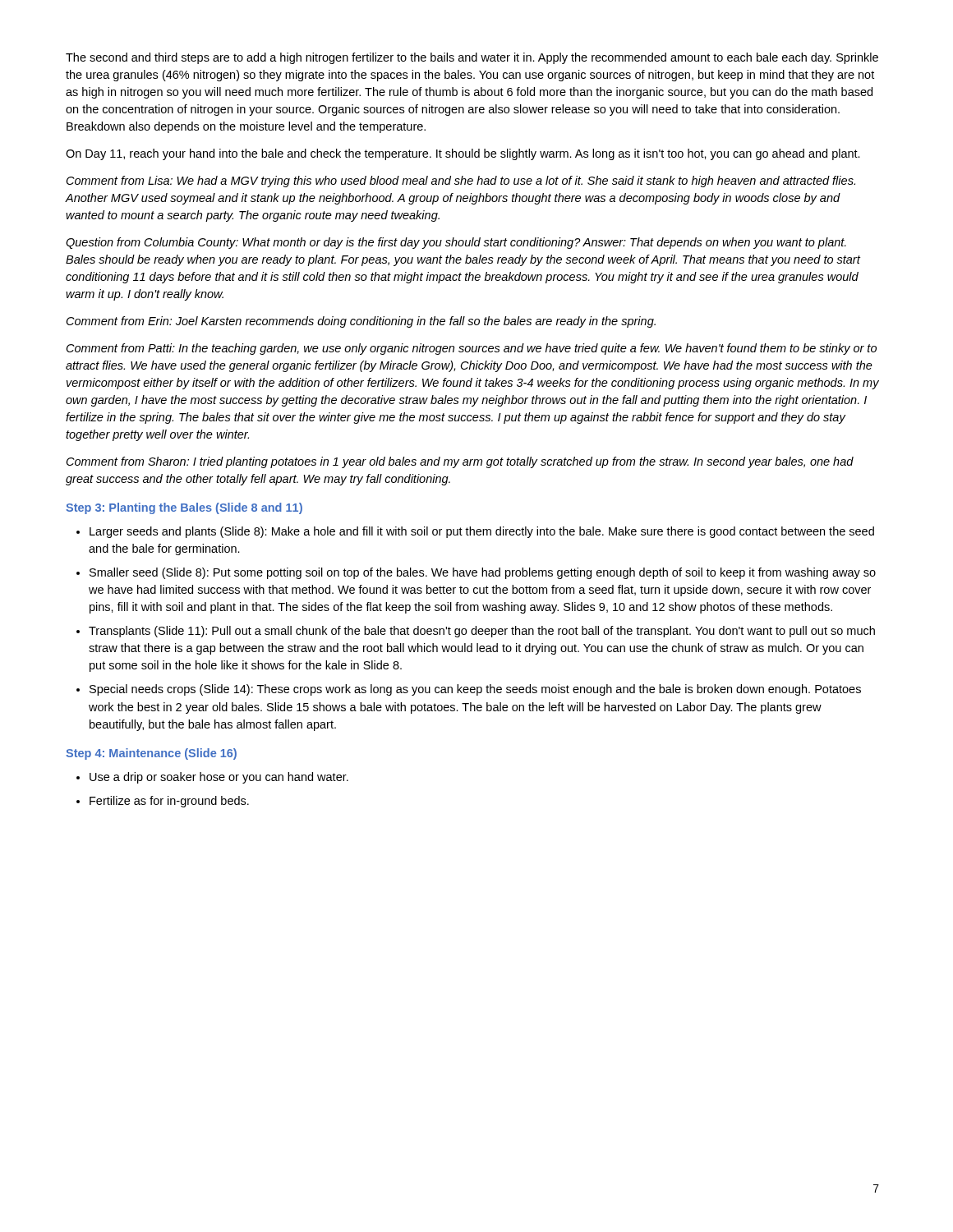953x1232 pixels.
Task: Find the block on this page that starts "Smaller seed (Slide 8):"
Action: pos(482,590)
